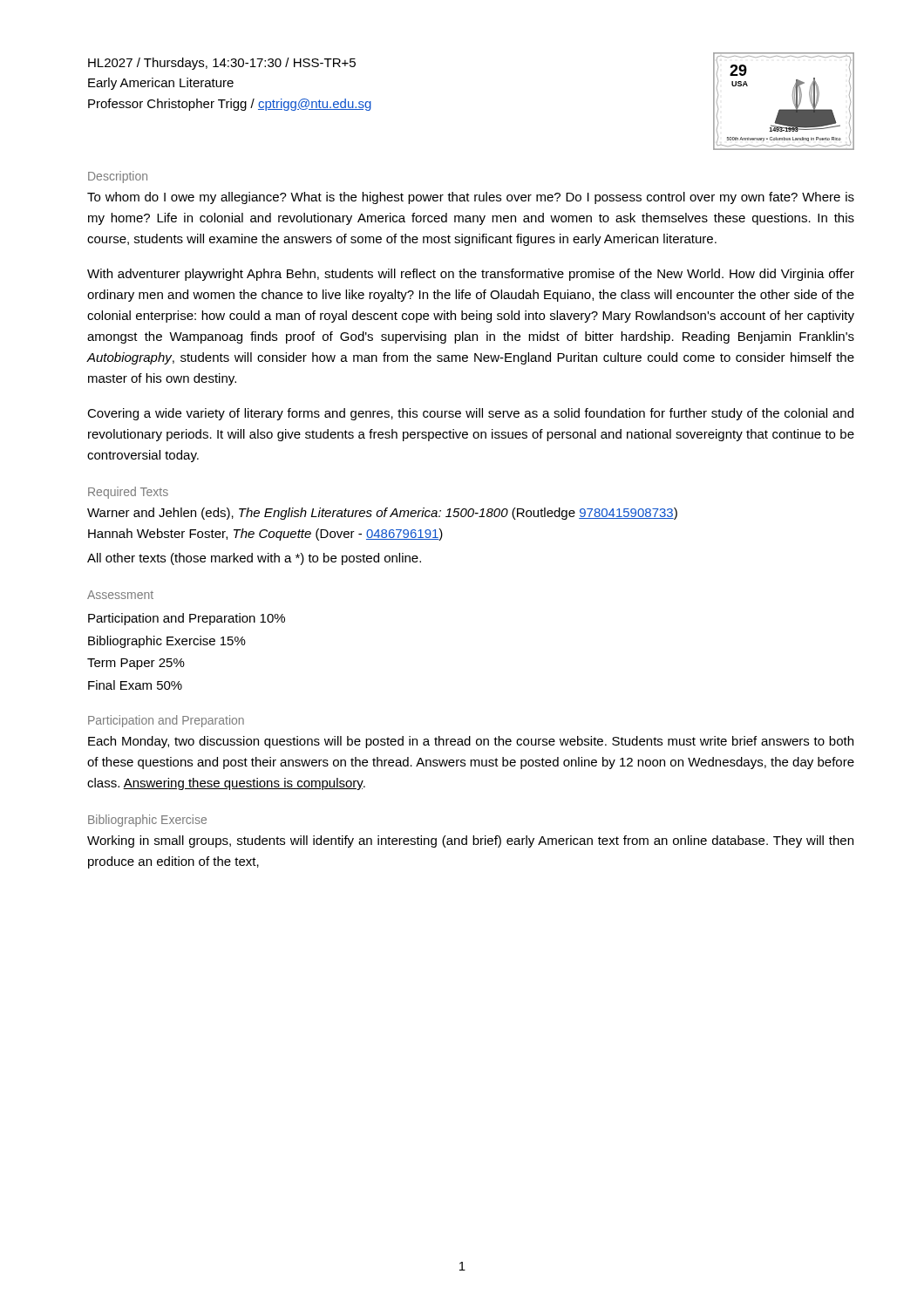This screenshot has height=1308, width=924.
Task: Point to "Final Exam 50%"
Action: [135, 685]
